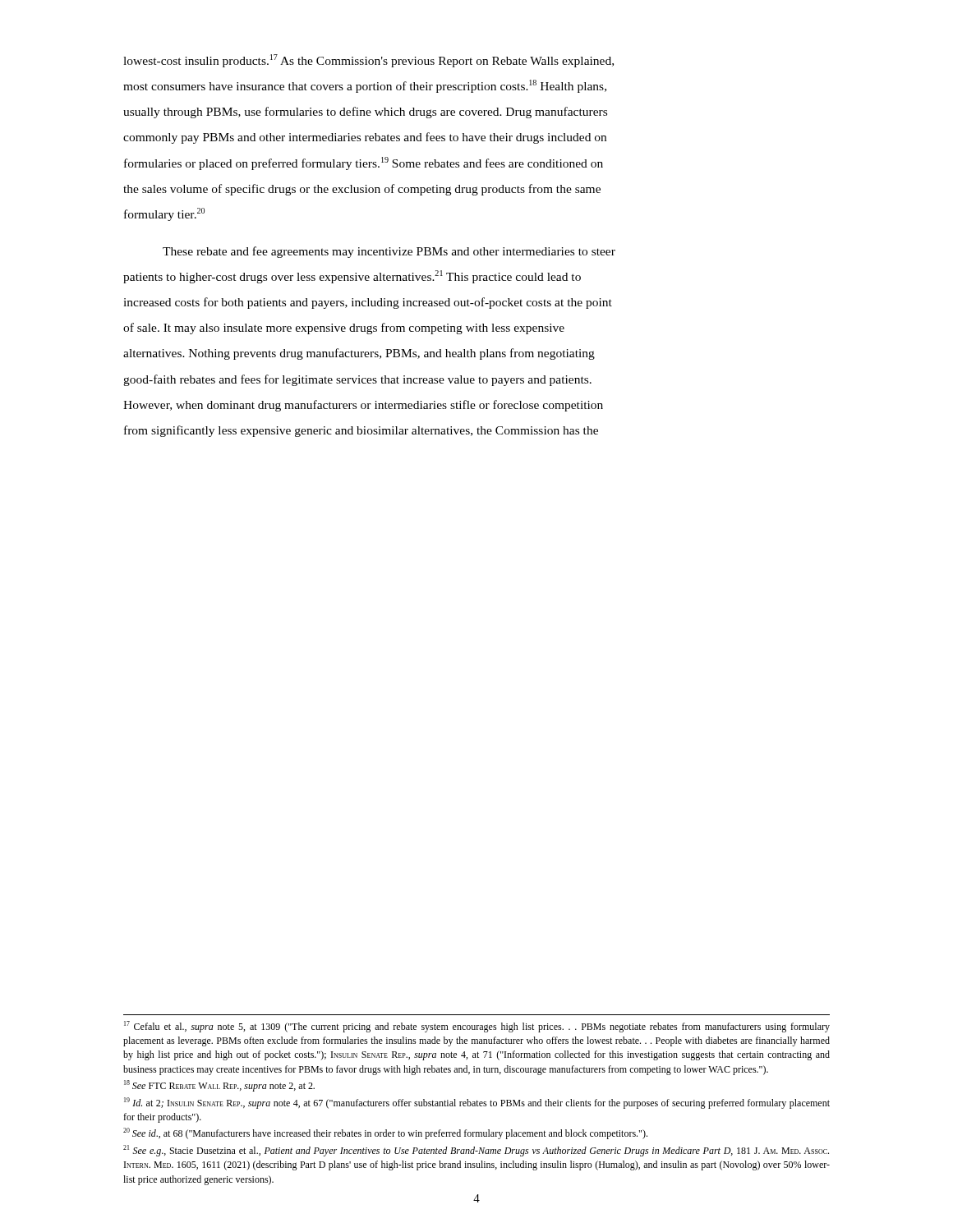The image size is (953, 1232).
Task: Select the footnote
Action: pyautogui.click(x=476, y=1103)
